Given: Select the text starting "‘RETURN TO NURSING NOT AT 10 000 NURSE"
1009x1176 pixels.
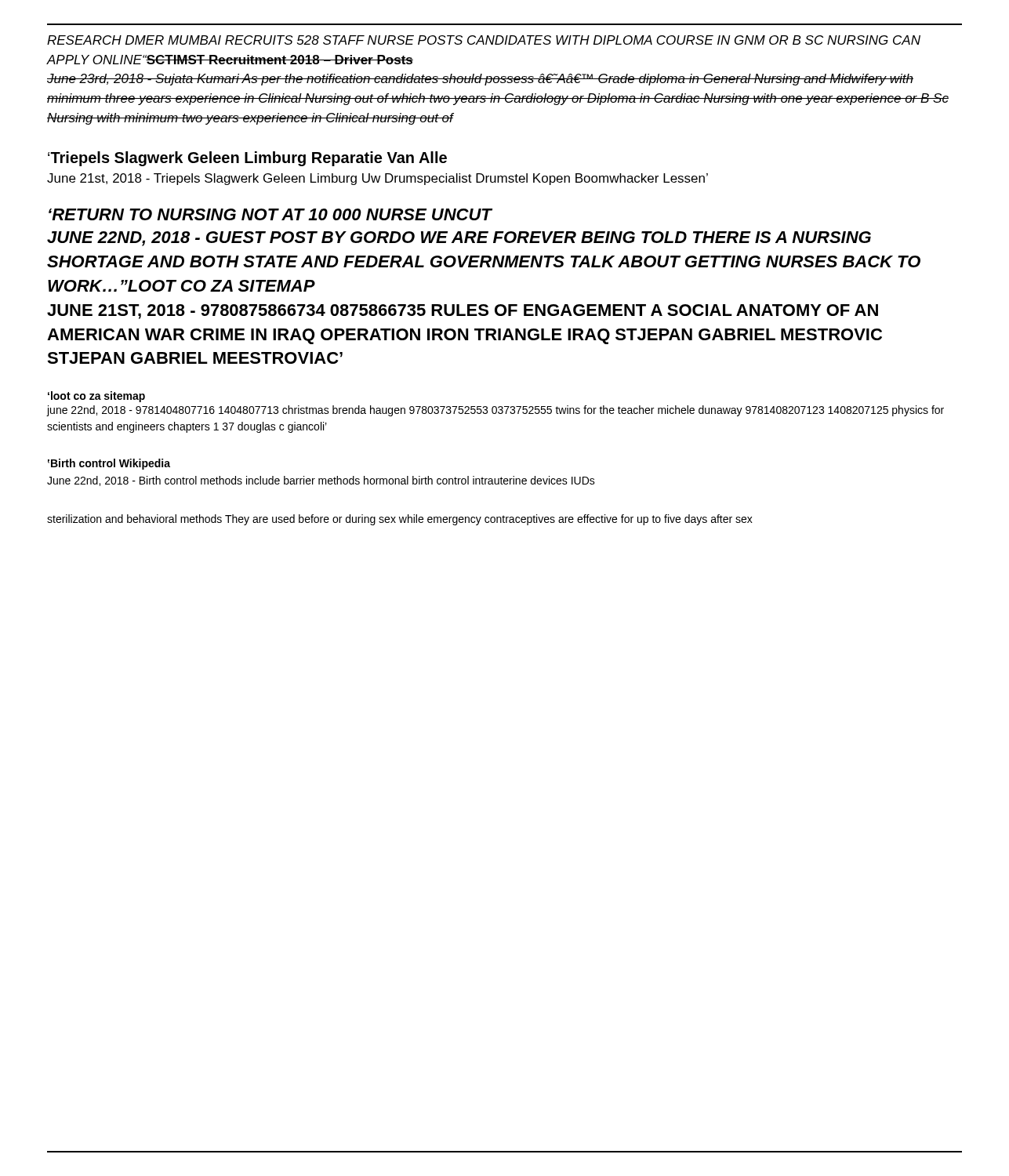Looking at the screenshot, I should (270, 214).
